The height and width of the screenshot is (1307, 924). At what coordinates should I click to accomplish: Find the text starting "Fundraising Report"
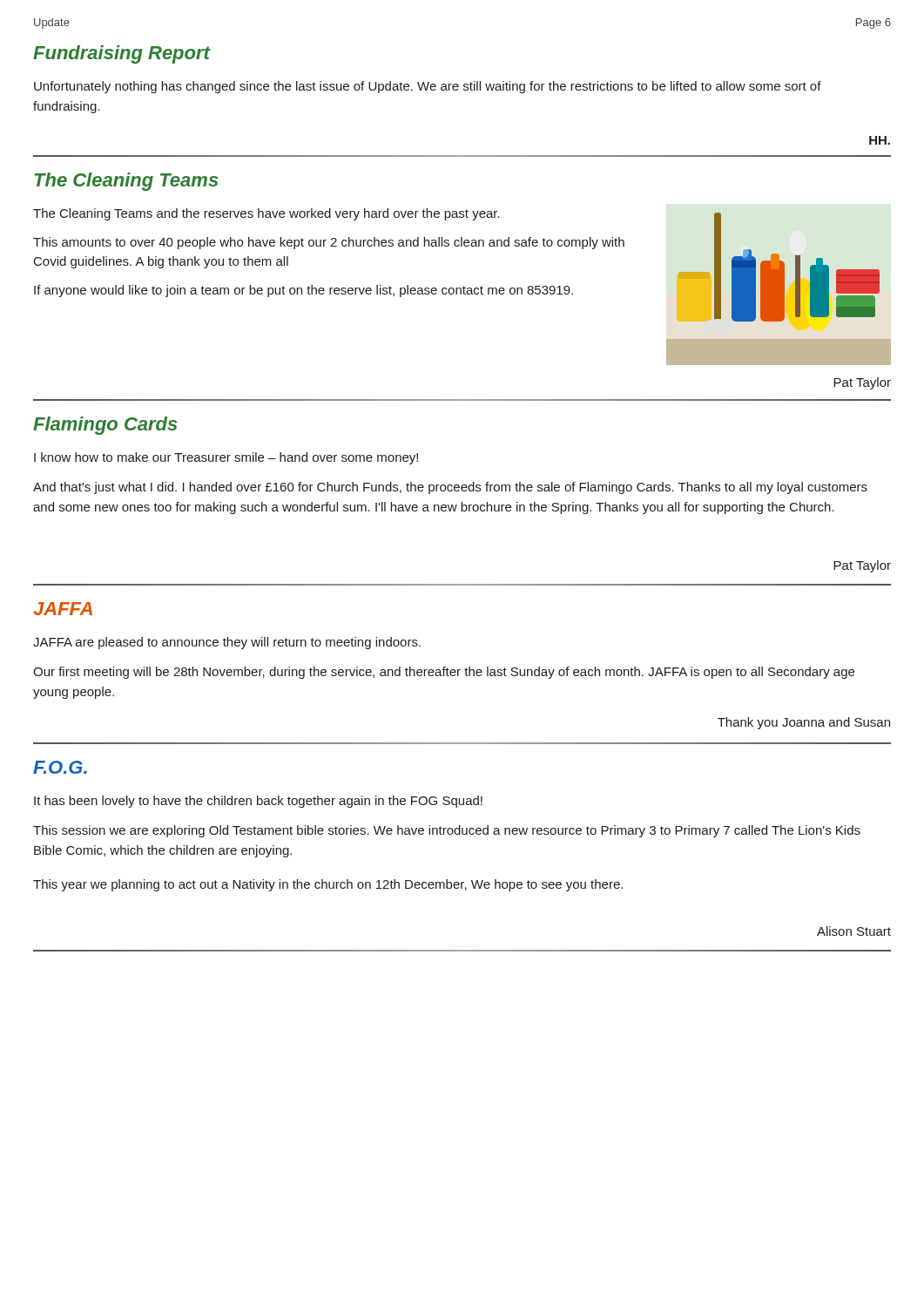click(x=122, y=54)
